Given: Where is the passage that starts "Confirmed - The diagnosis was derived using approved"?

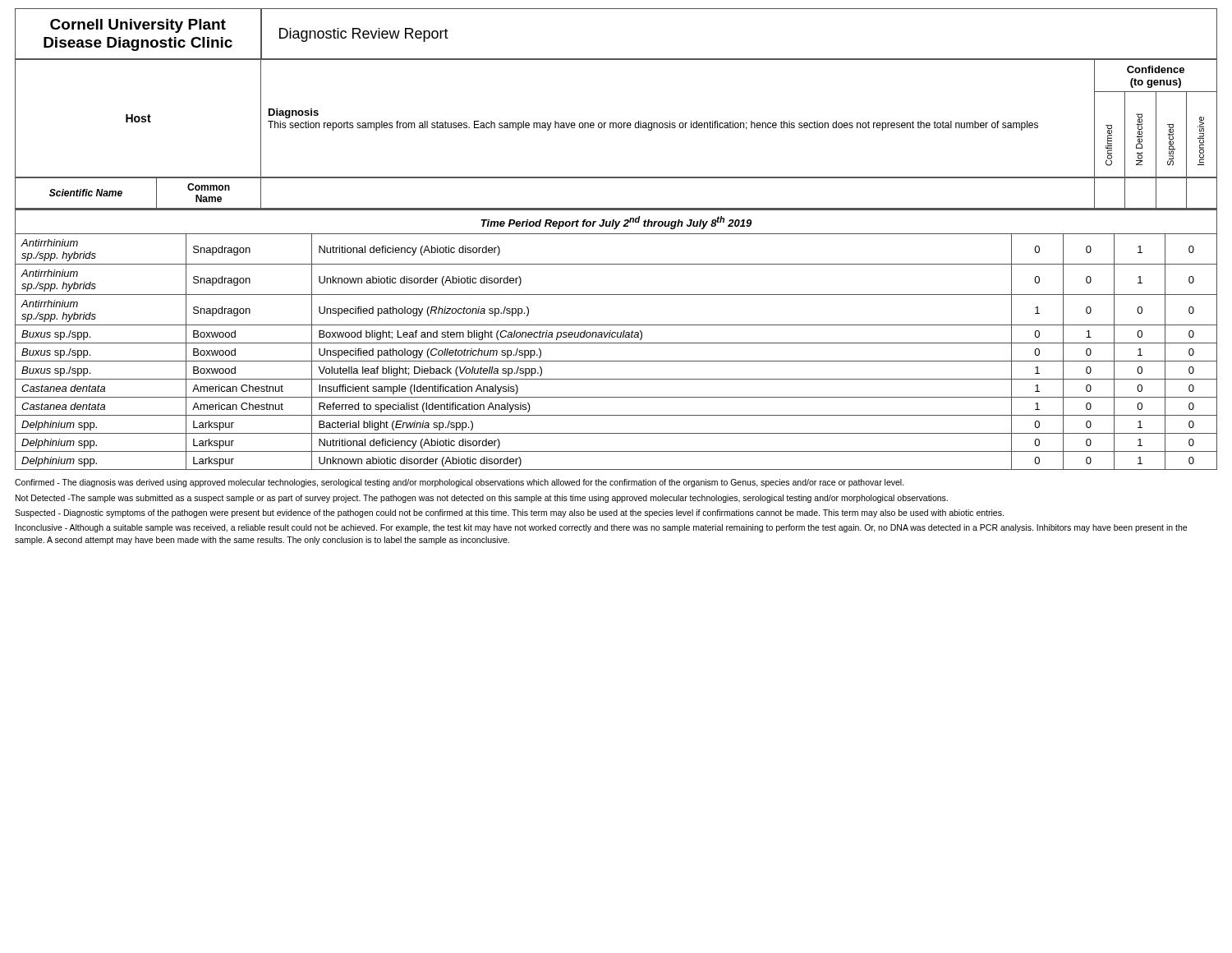Looking at the screenshot, I should (460, 483).
